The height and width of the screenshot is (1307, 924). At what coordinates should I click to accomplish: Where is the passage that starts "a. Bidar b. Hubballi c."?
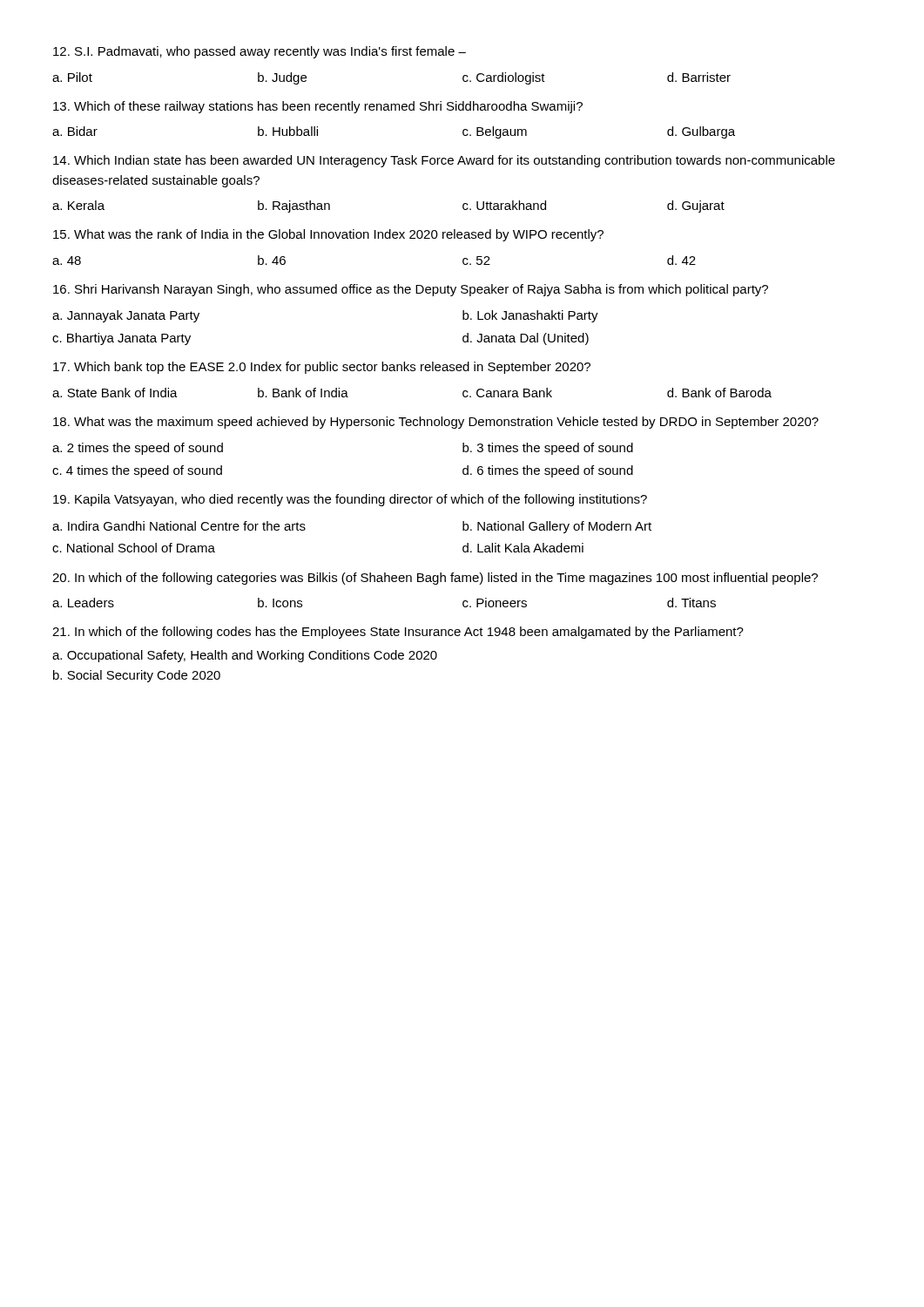462,132
